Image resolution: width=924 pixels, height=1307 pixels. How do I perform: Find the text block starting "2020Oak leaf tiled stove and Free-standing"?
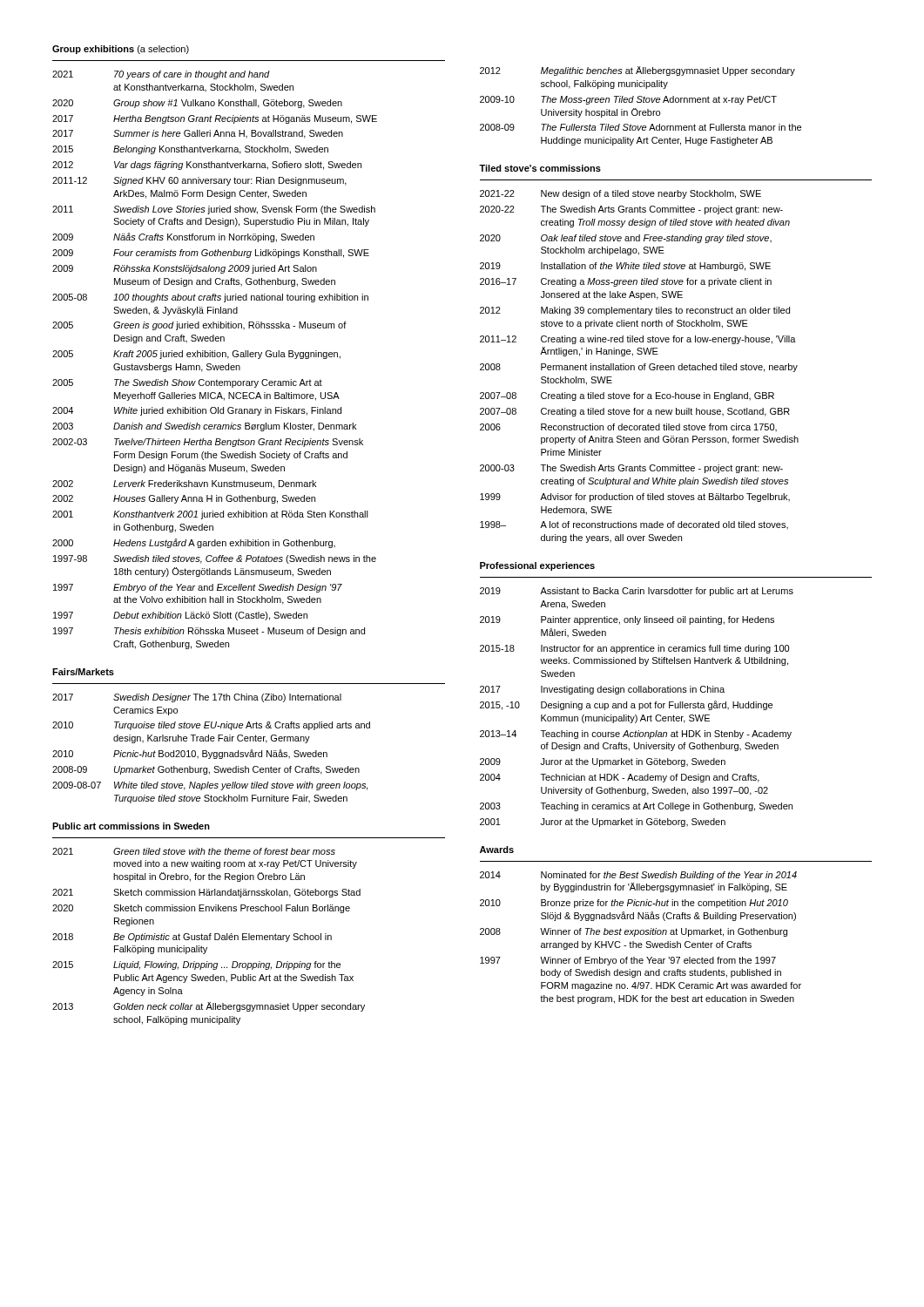(626, 244)
